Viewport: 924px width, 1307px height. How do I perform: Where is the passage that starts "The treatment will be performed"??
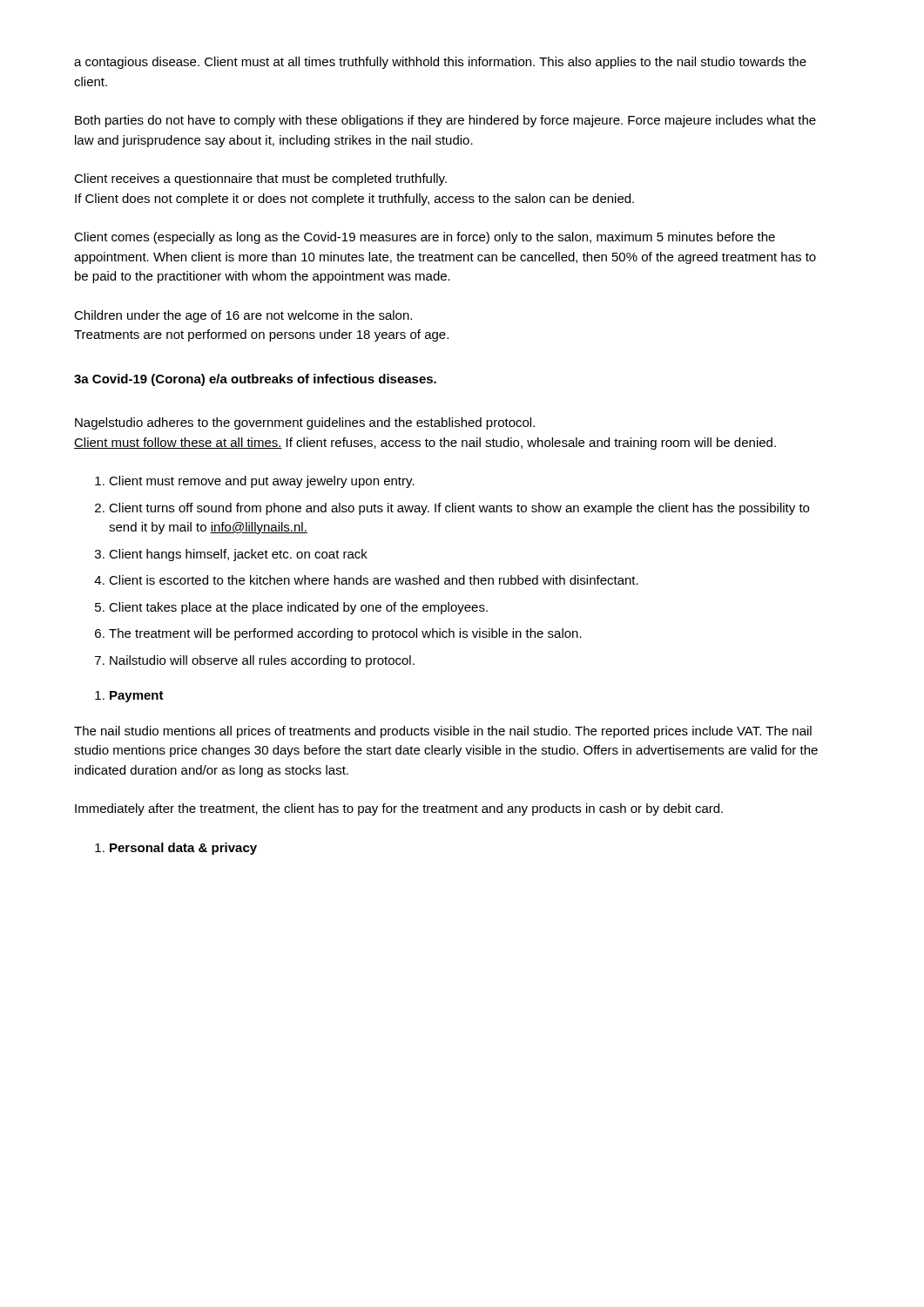pyautogui.click(x=346, y=633)
